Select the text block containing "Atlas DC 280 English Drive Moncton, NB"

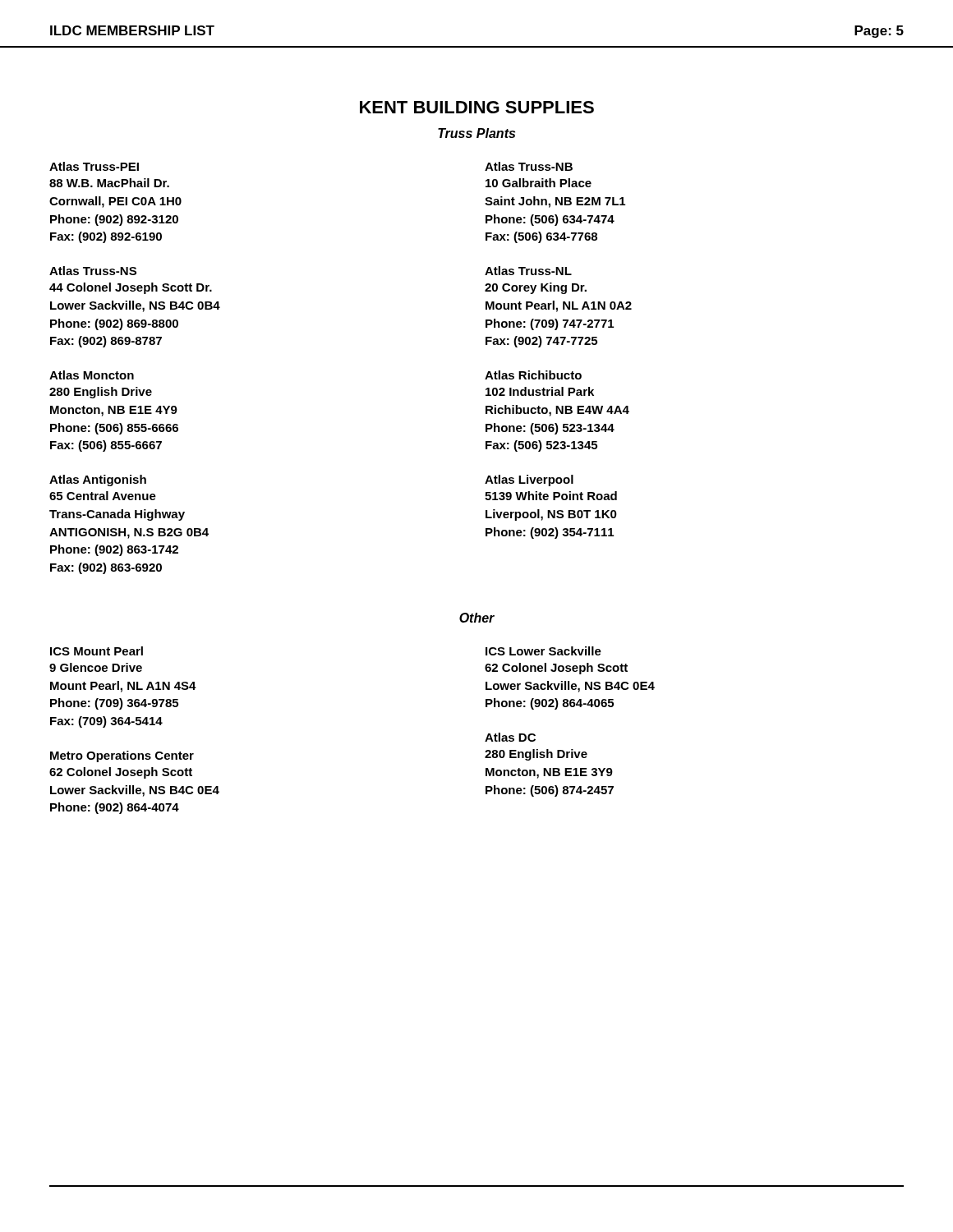(510, 737)
